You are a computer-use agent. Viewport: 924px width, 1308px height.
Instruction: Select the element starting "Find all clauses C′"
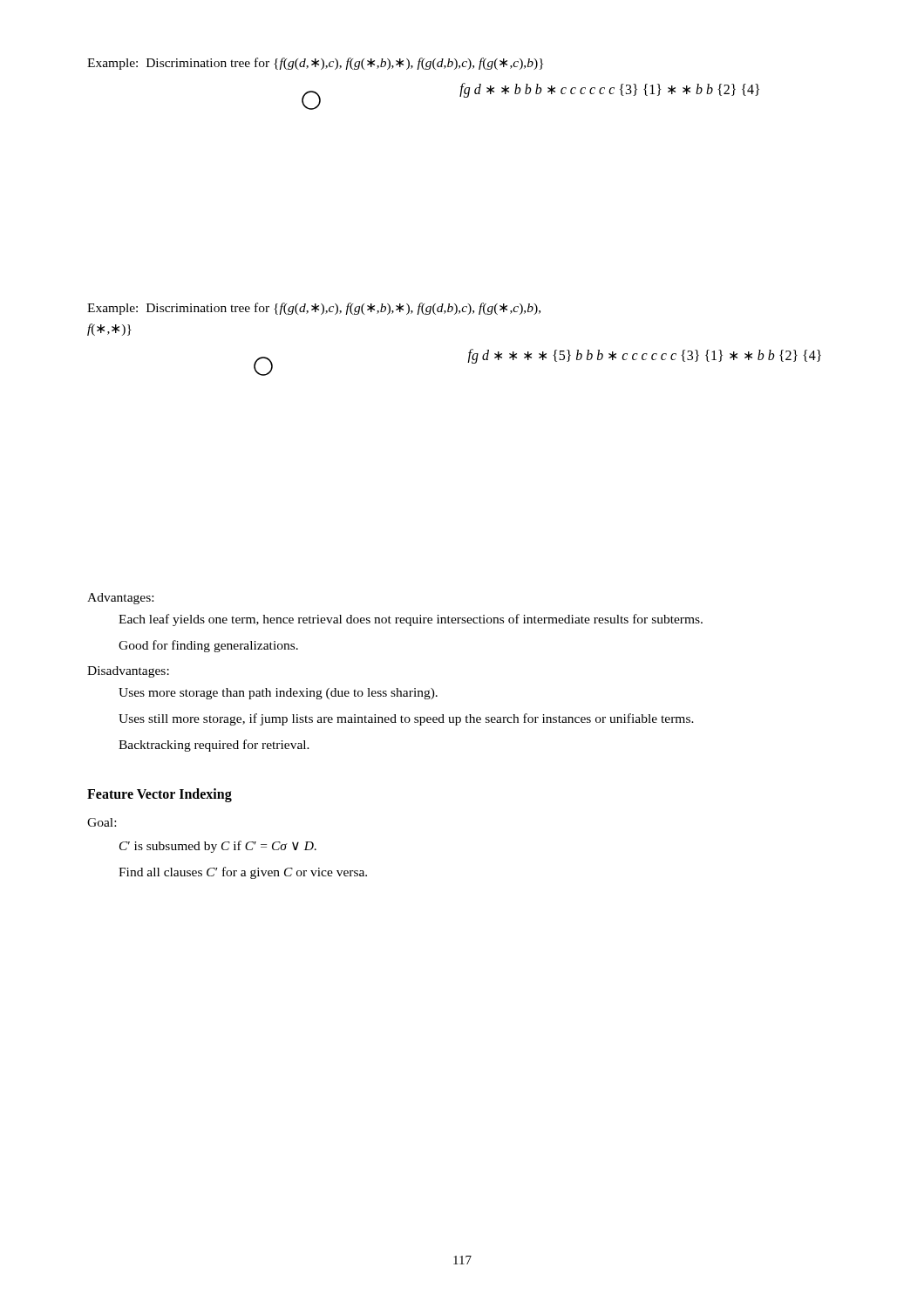pos(243,871)
